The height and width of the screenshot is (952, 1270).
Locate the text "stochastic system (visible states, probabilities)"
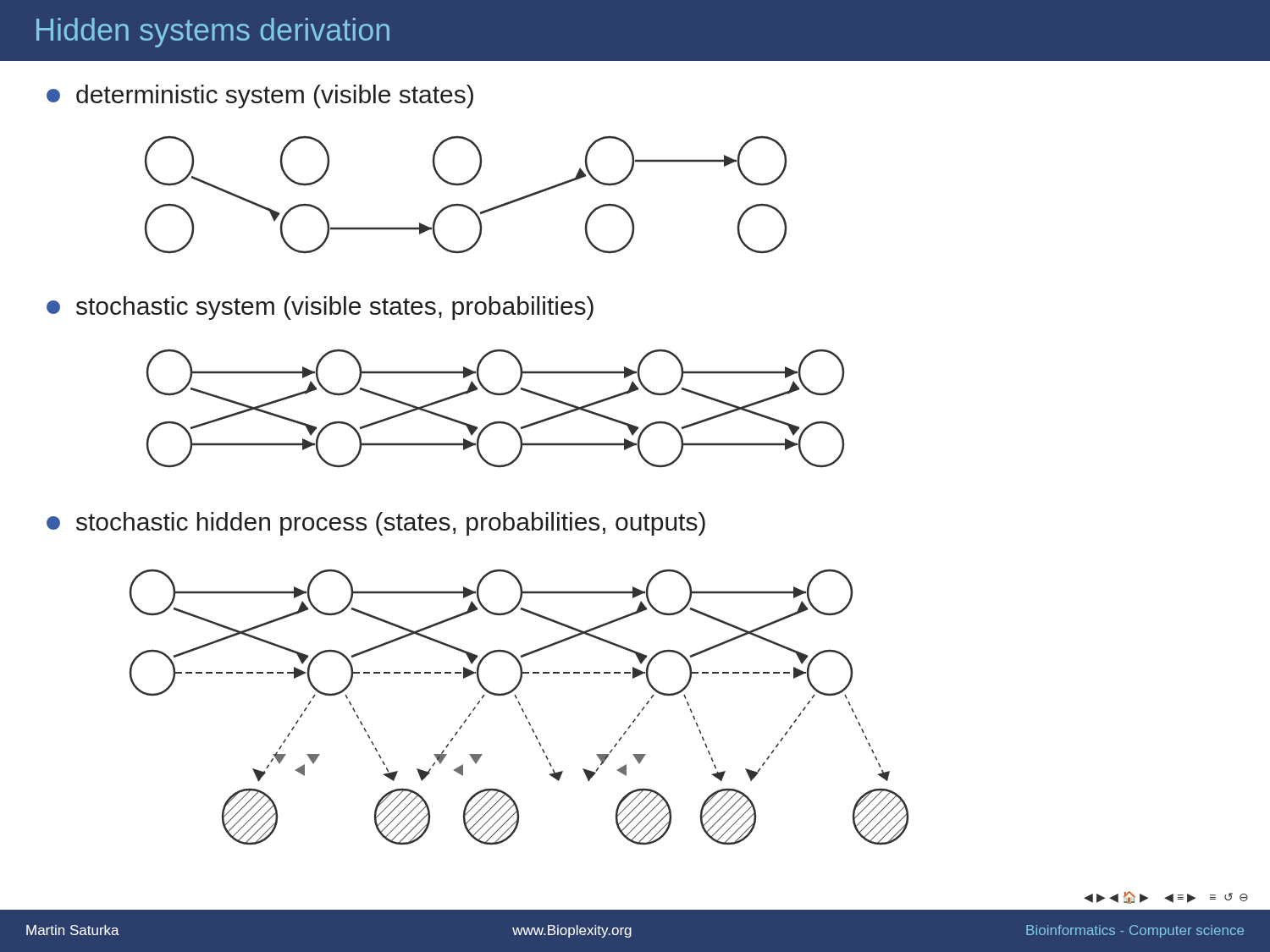click(321, 306)
